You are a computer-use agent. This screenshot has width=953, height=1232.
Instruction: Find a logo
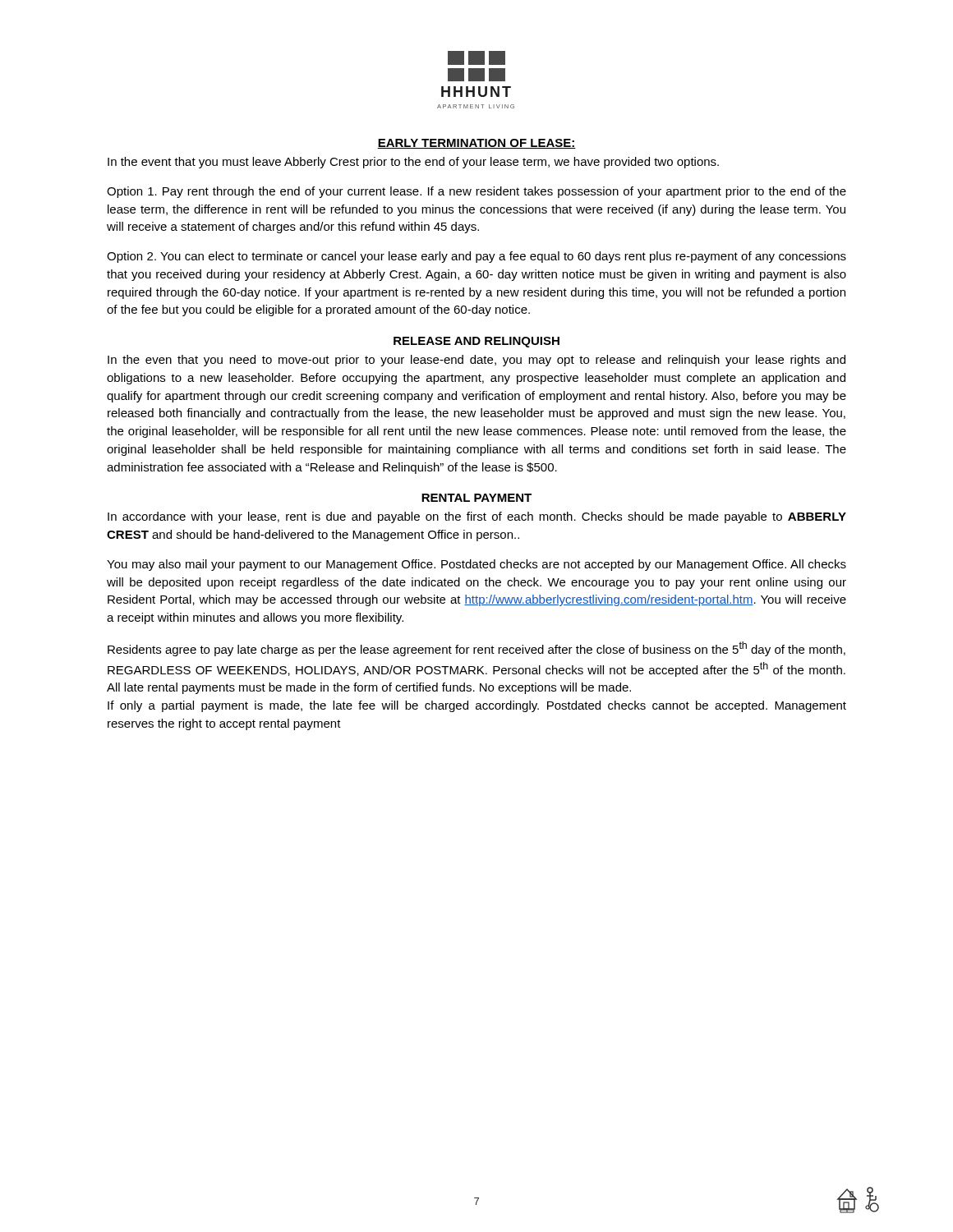476,83
